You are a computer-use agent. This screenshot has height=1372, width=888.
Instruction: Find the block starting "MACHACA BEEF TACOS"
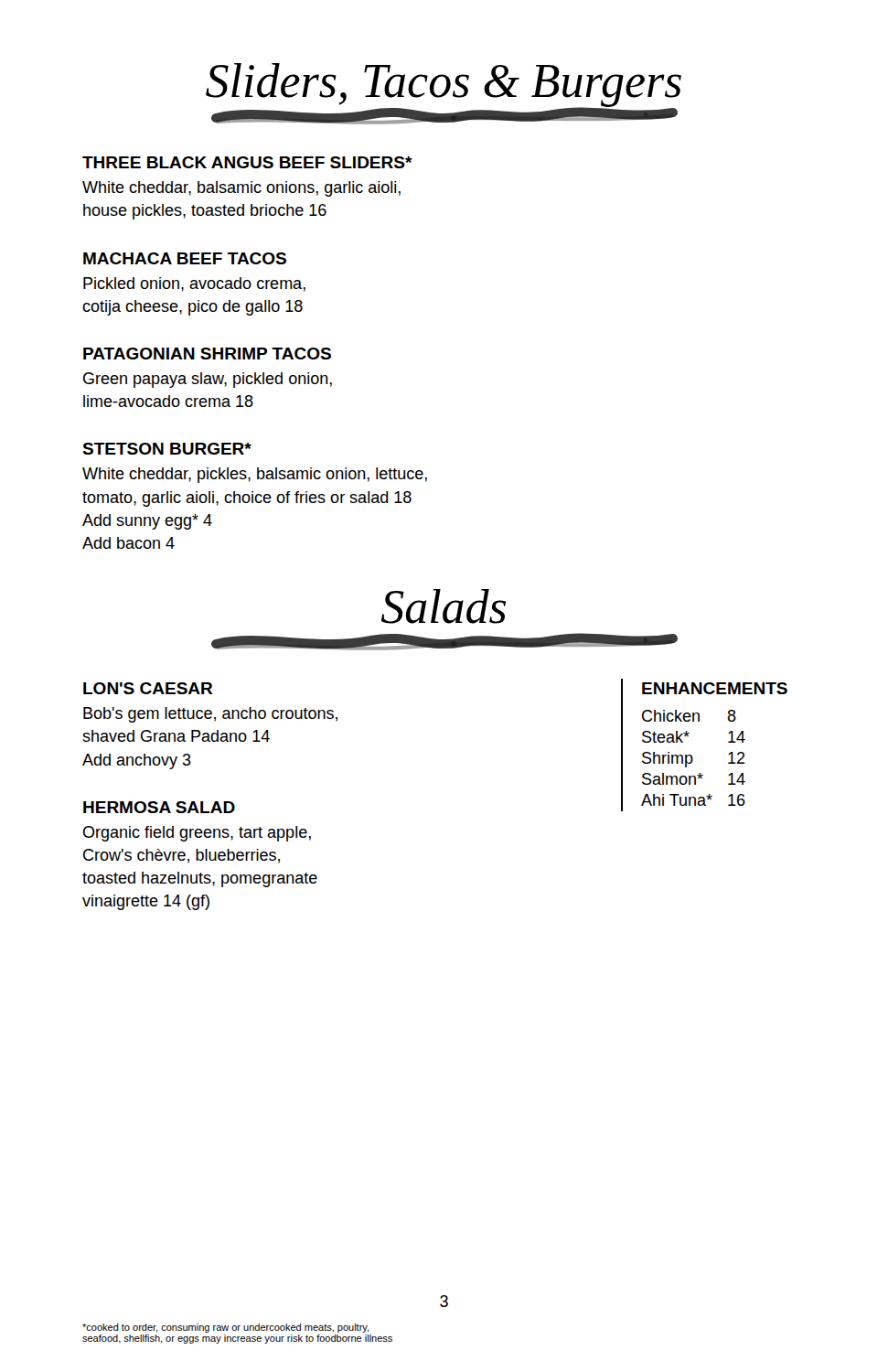click(185, 258)
